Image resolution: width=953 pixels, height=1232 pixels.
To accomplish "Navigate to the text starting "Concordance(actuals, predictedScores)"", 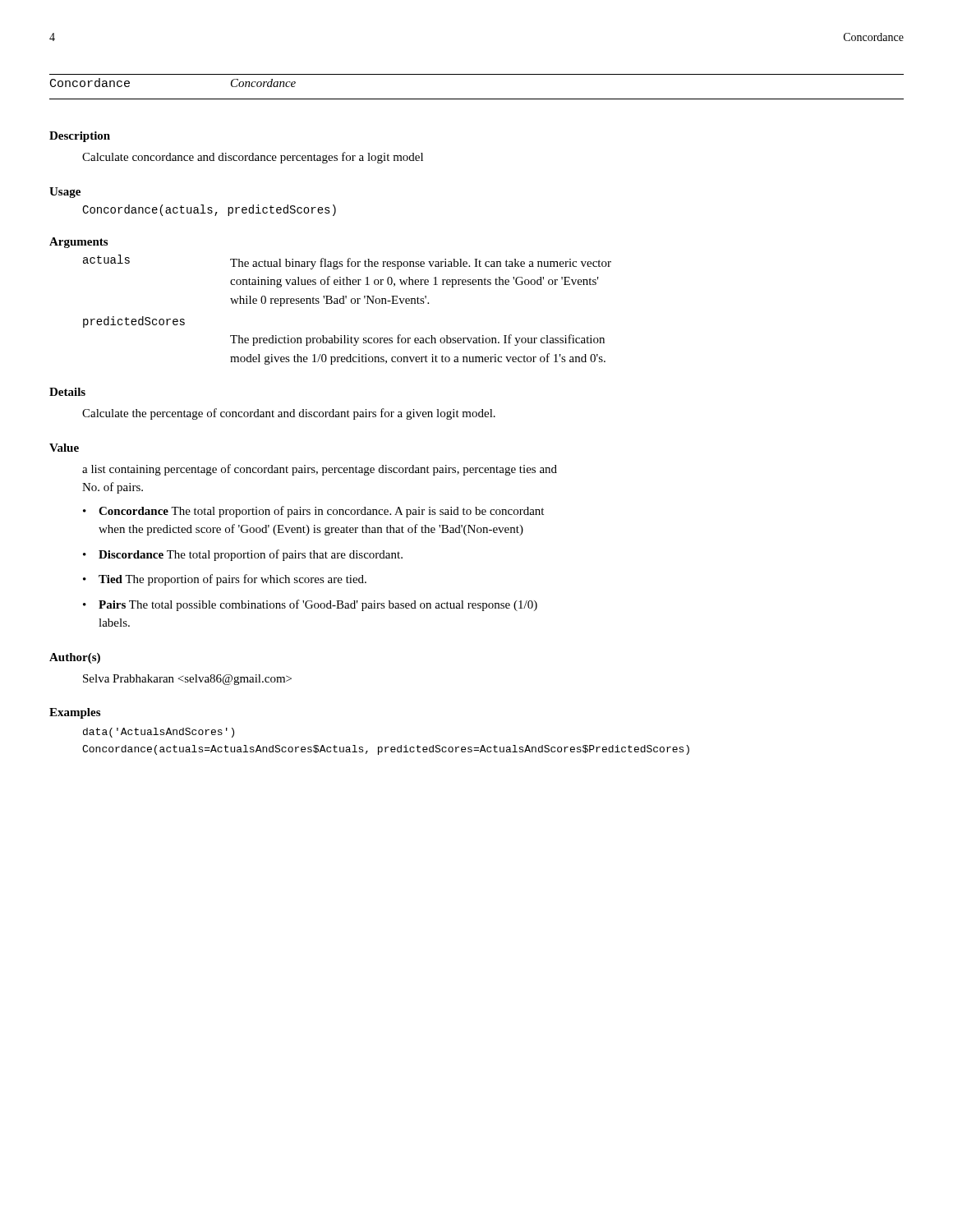I will pos(210,210).
